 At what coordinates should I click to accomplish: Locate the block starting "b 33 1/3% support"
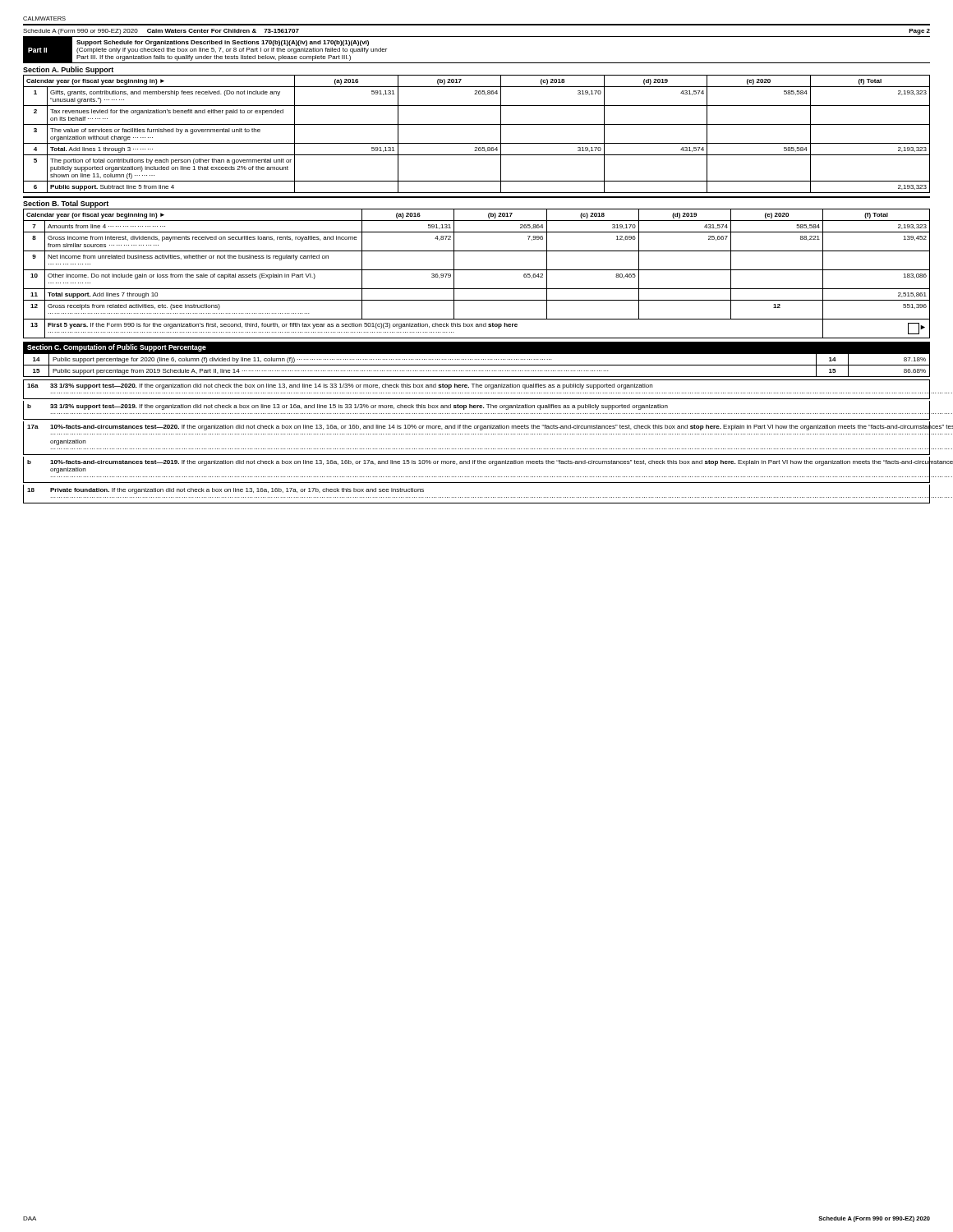[479, 410]
